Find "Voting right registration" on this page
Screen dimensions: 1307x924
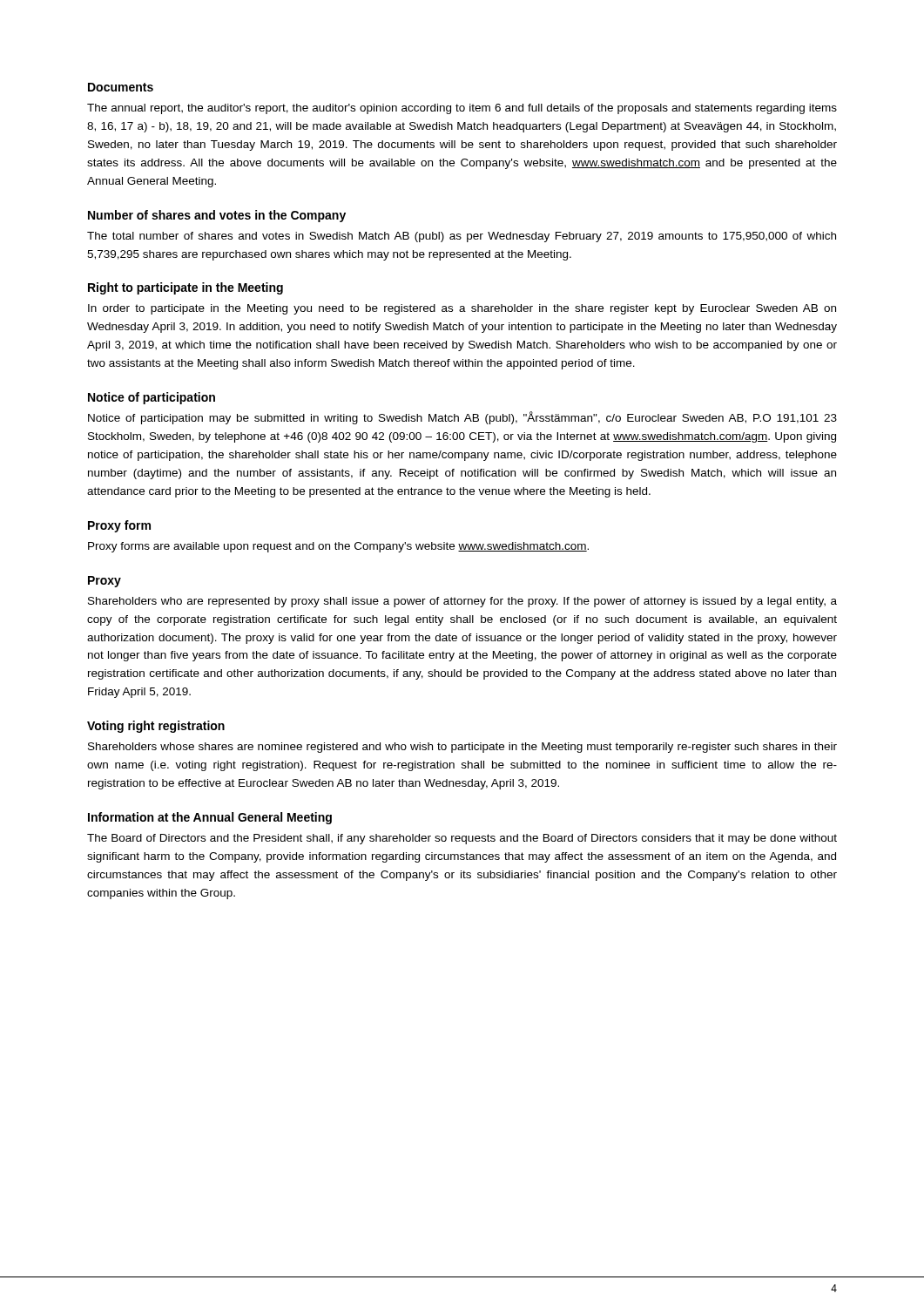pyautogui.click(x=156, y=726)
